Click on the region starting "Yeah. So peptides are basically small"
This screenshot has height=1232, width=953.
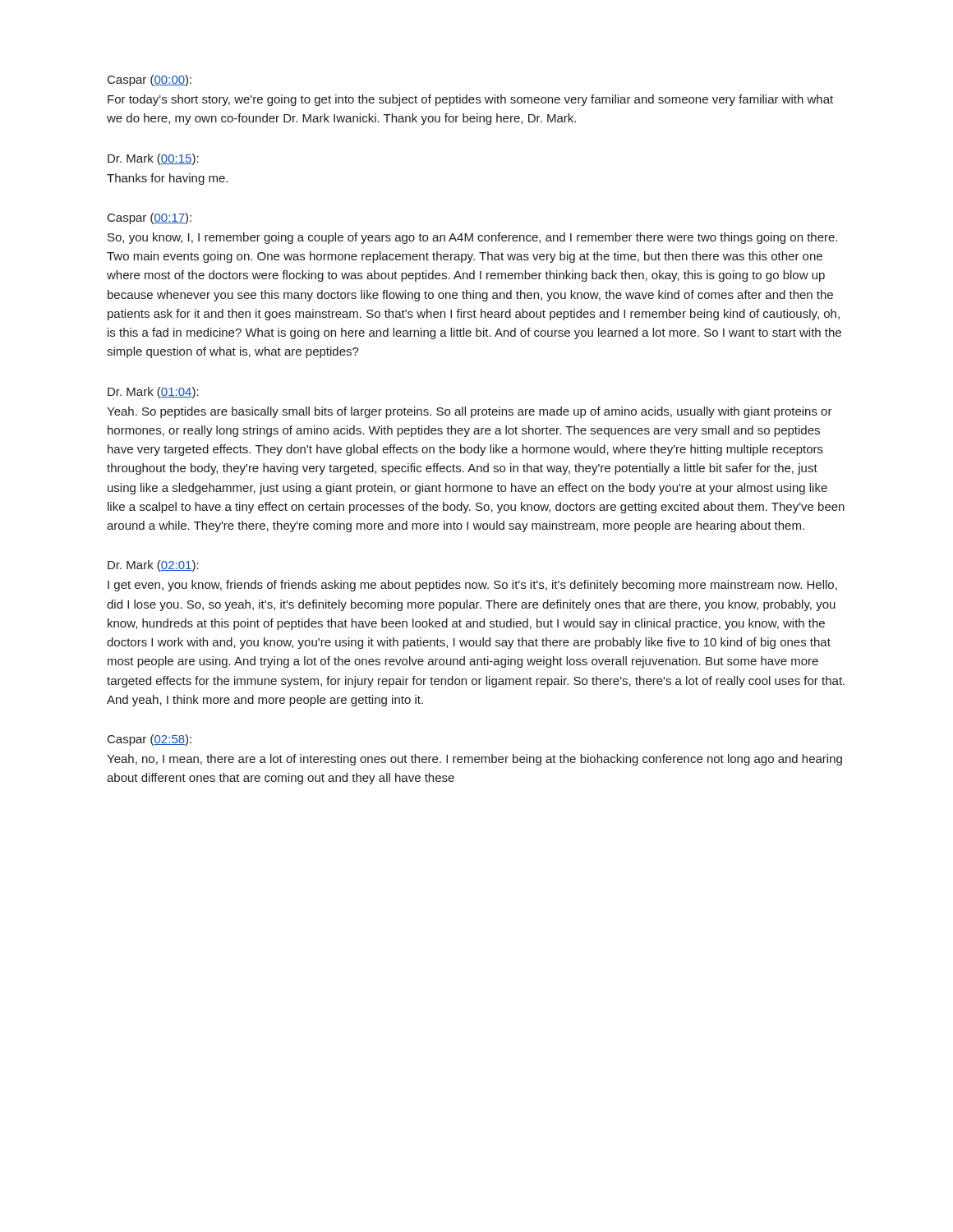point(476,468)
